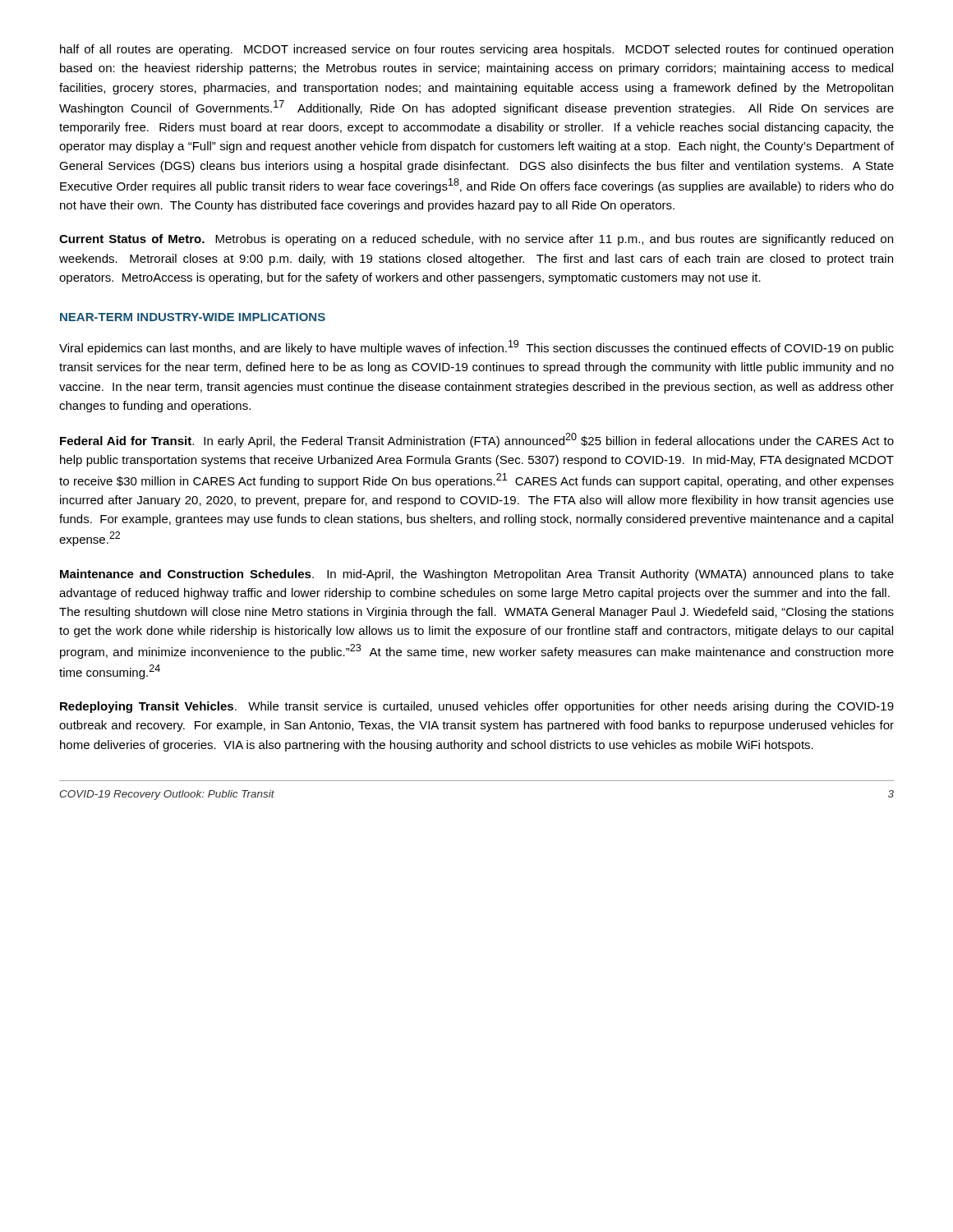953x1232 pixels.
Task: Find the region starting "Current Status of Metro. Metrobus is operating on"
Action: click(x=476, y=258)
